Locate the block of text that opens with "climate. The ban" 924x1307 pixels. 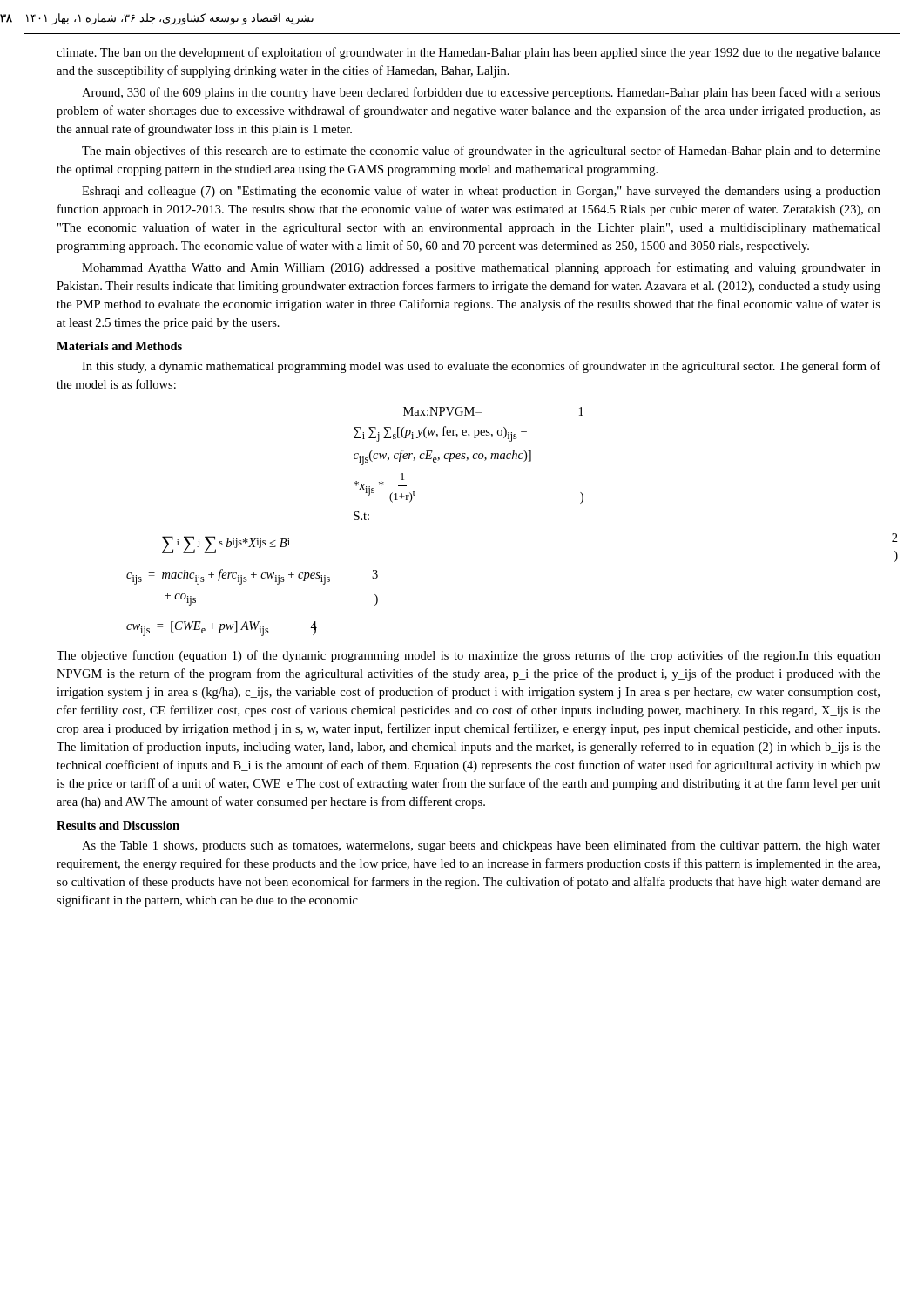[x=469, y=62]
